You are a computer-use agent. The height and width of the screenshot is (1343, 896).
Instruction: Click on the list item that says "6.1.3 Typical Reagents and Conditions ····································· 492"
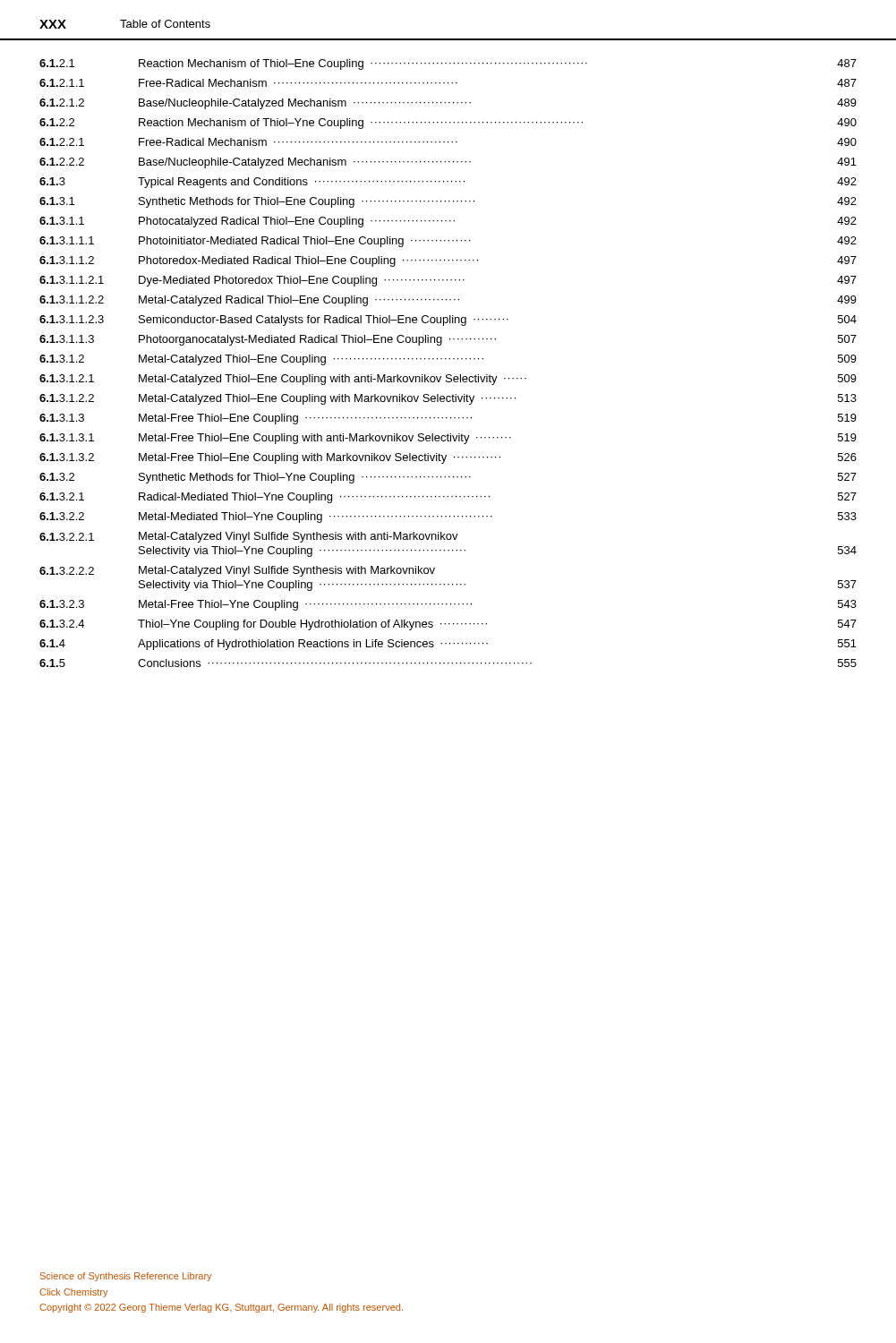448,182
